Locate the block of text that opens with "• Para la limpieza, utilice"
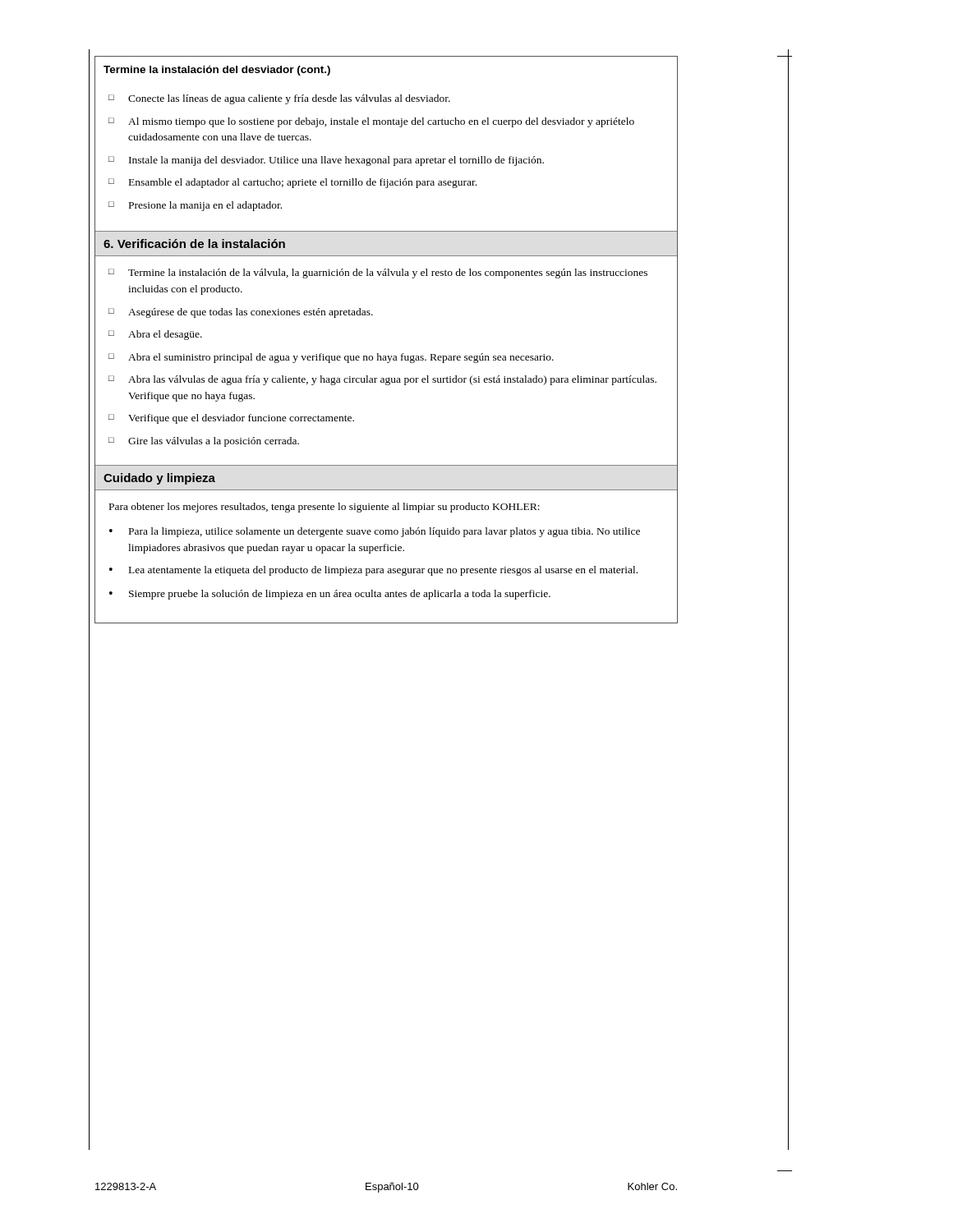Screen dimensions: 1232x953 [386, 539]
